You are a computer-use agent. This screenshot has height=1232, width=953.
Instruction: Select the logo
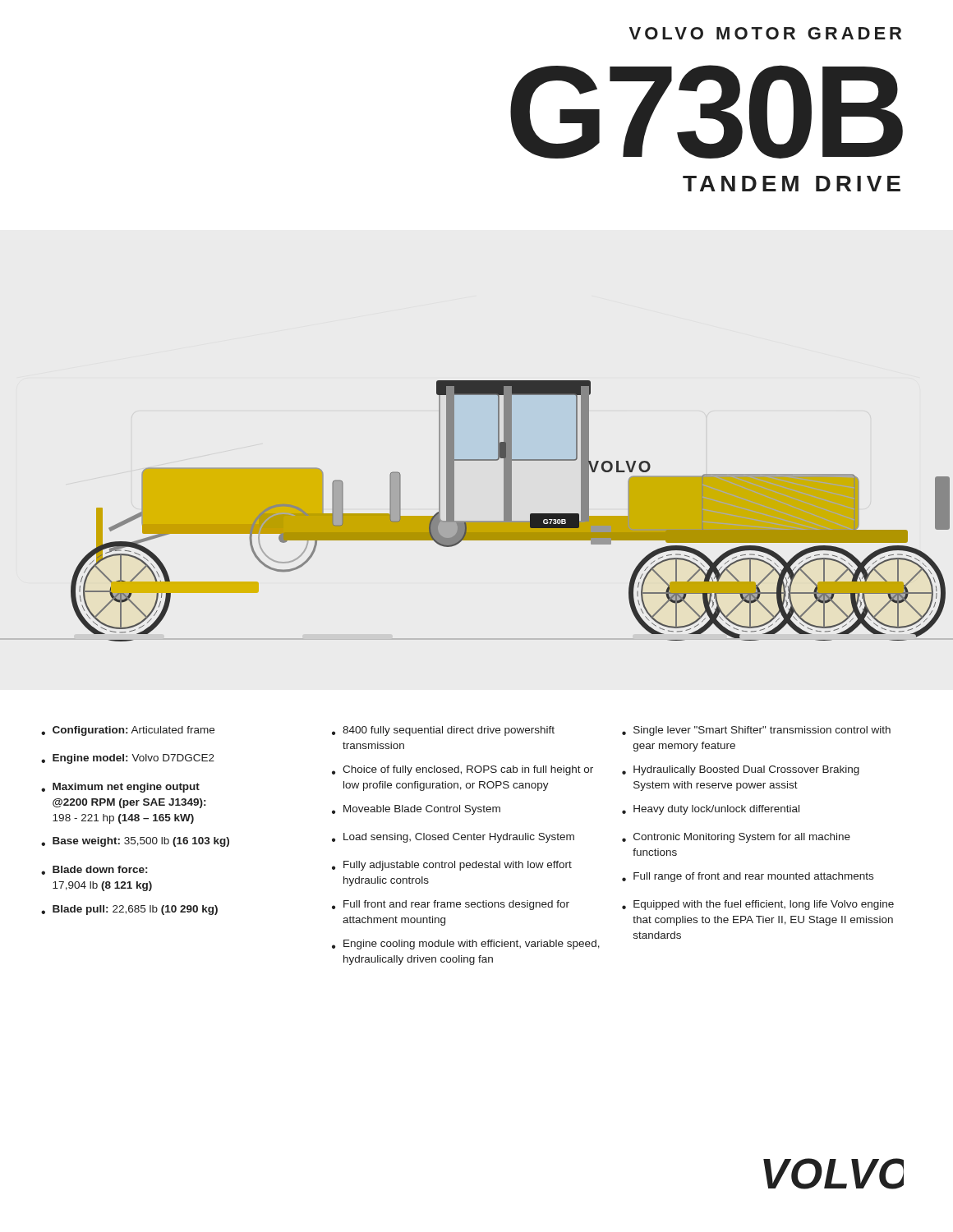pyautogui.click(x=830, y=1175)
